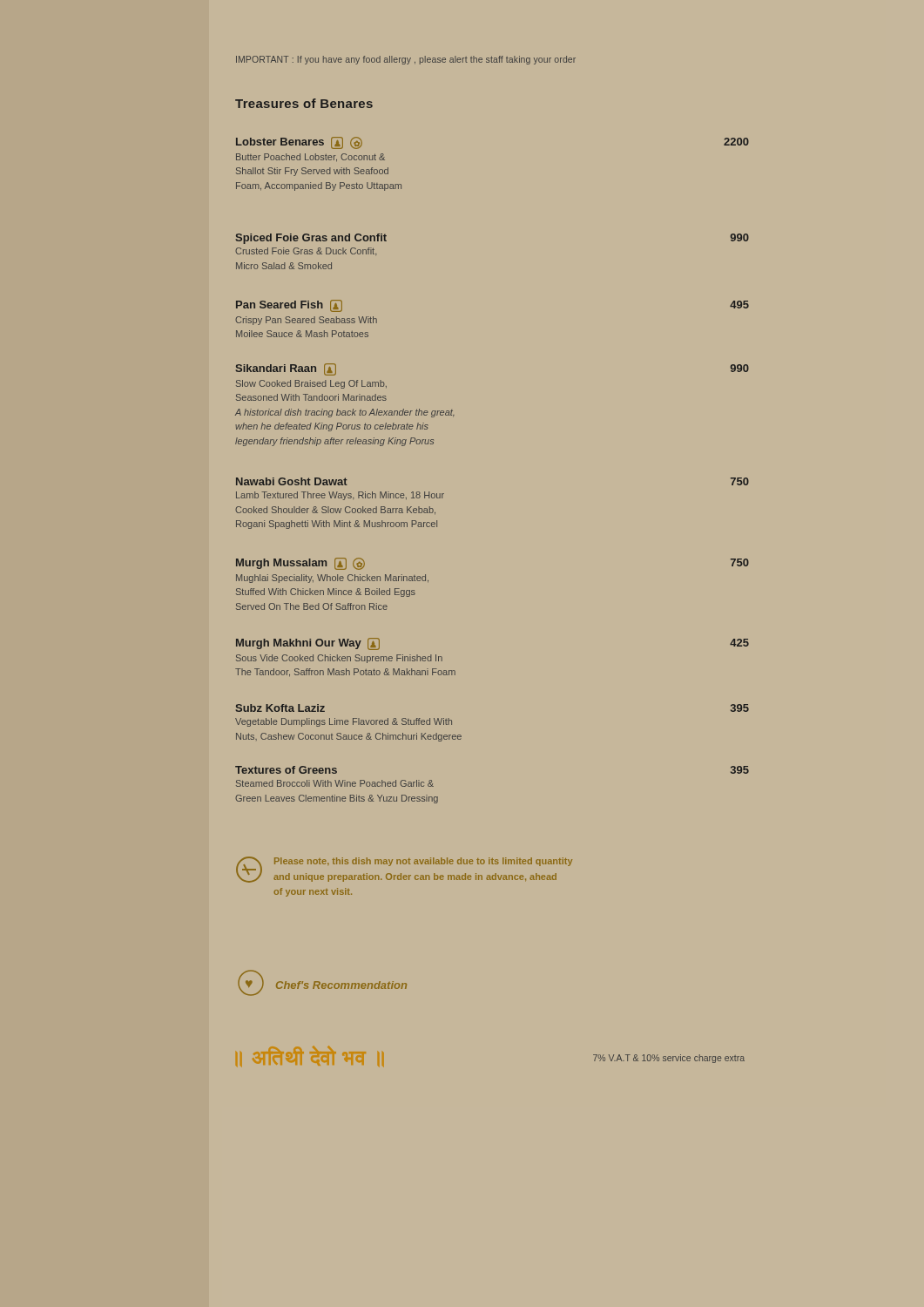Point to the block starting "Subz Kofta Laziz 395 Vegetable Dumplings"

280,708
